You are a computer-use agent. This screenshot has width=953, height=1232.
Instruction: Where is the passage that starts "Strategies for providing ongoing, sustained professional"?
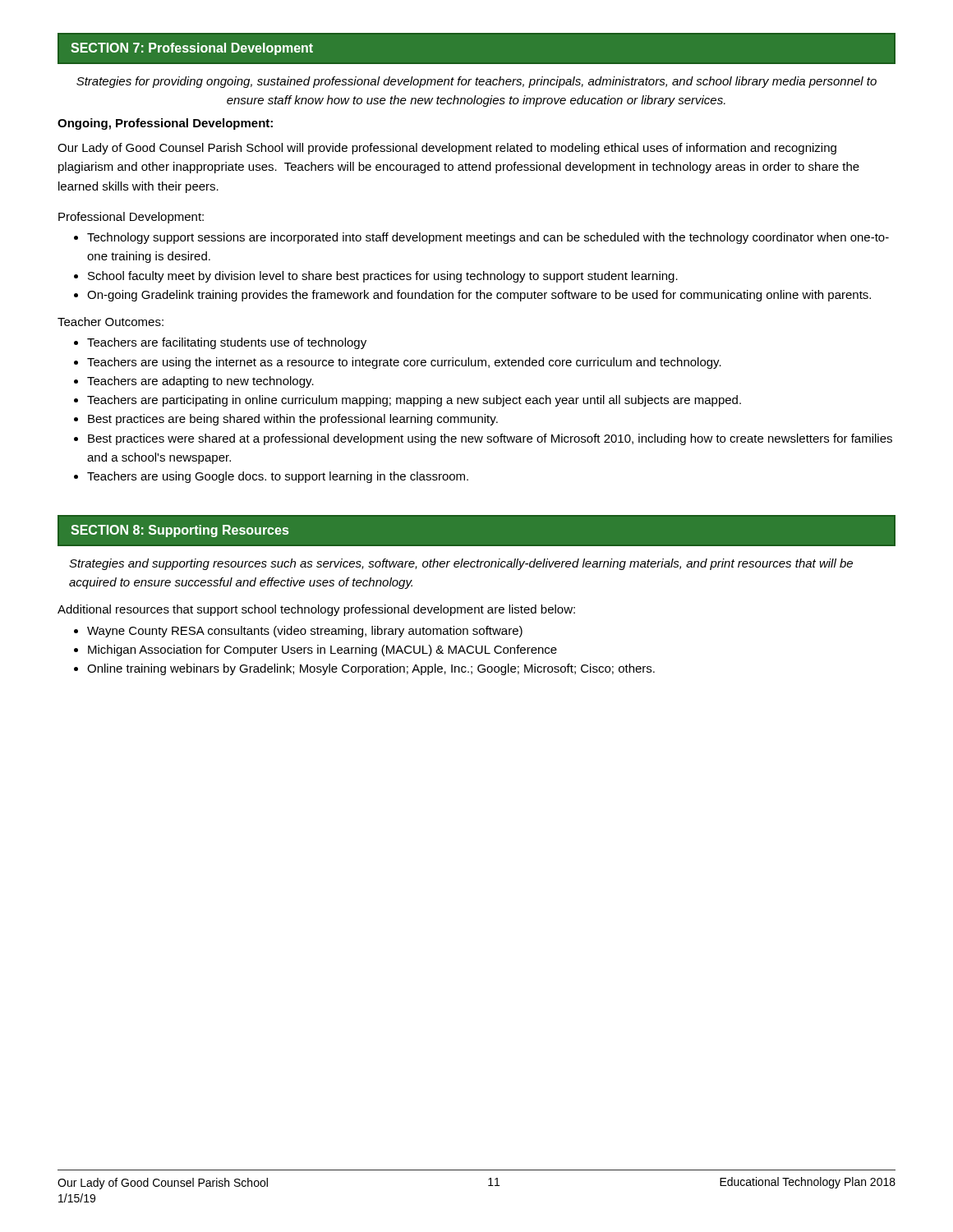pos(476,90)
